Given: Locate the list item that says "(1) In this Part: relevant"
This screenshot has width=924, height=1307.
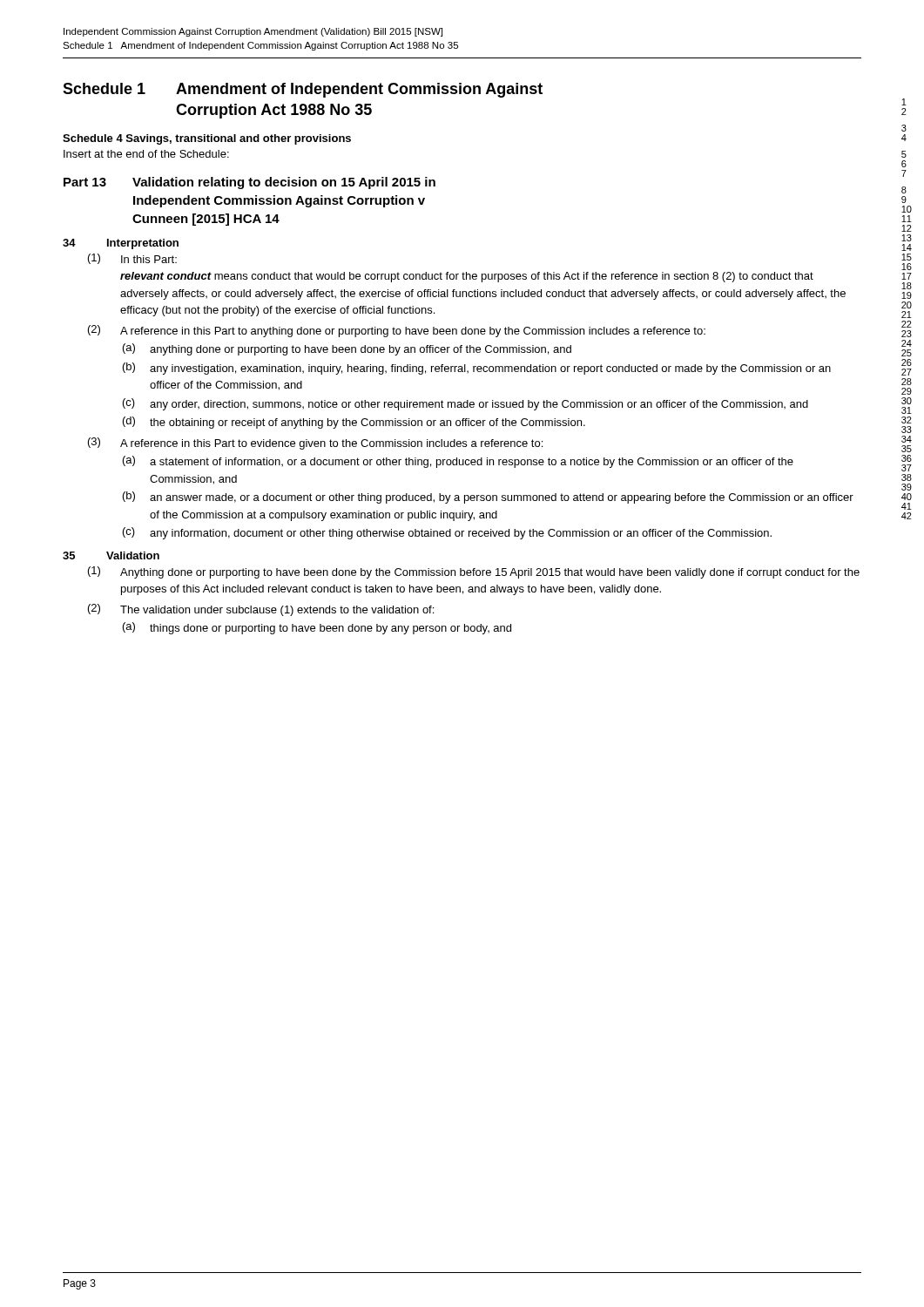Looking at the screenshot, I should pos(474,285).
